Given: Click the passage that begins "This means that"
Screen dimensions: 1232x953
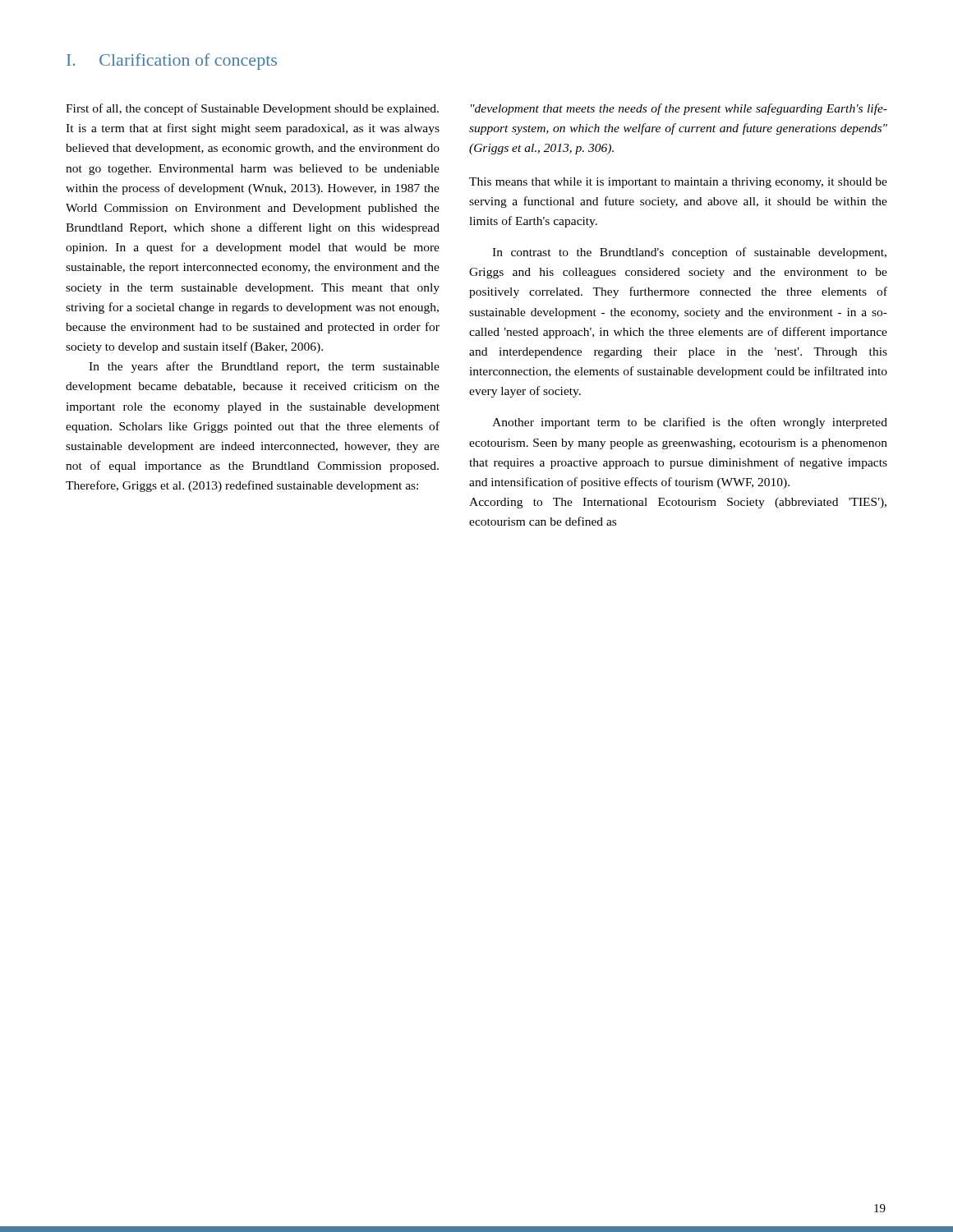Looking at the screenshot, I should click(x=678, y=351).
